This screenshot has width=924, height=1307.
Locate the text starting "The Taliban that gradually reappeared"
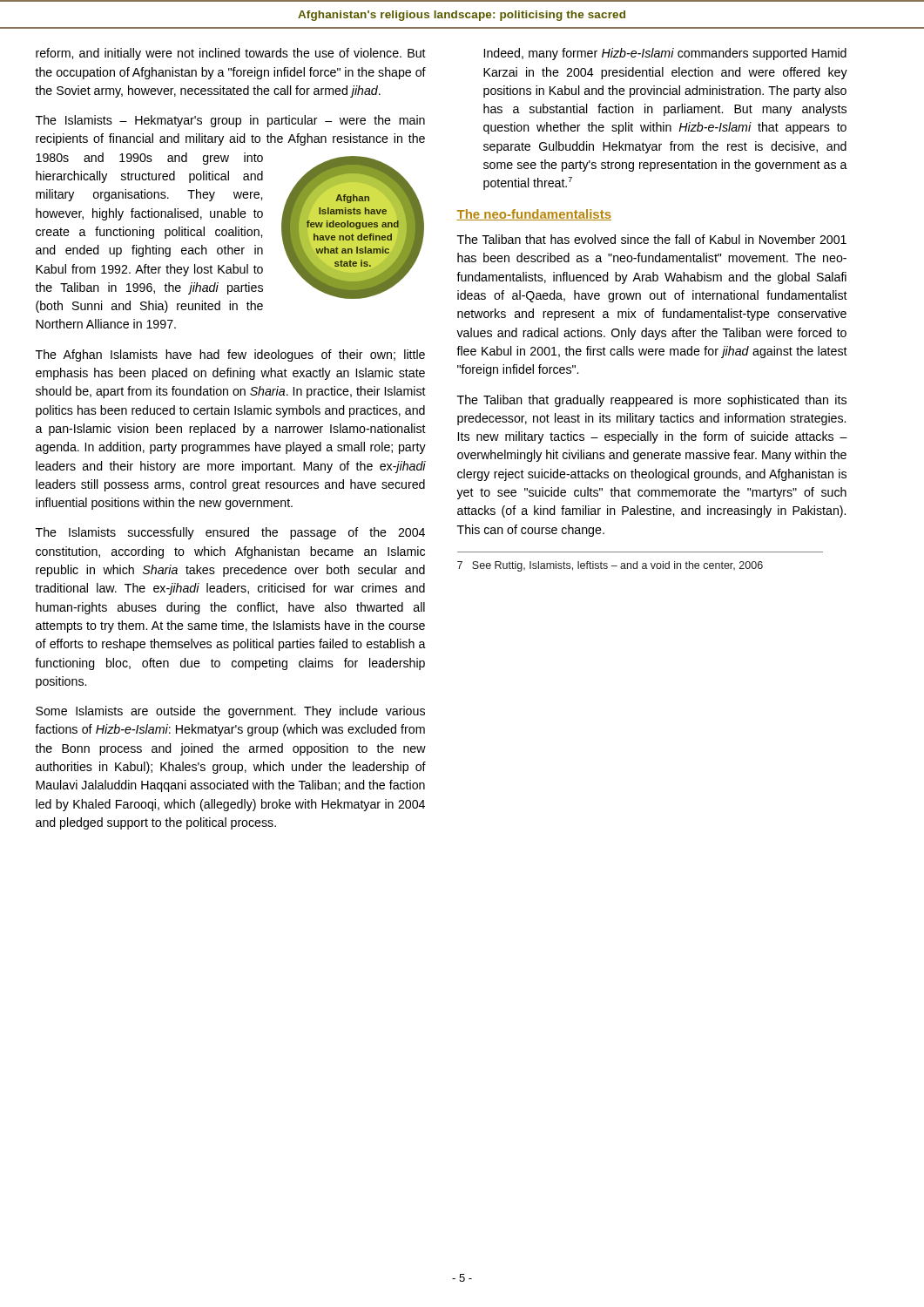pyautogui.click(x=652, y=465)
